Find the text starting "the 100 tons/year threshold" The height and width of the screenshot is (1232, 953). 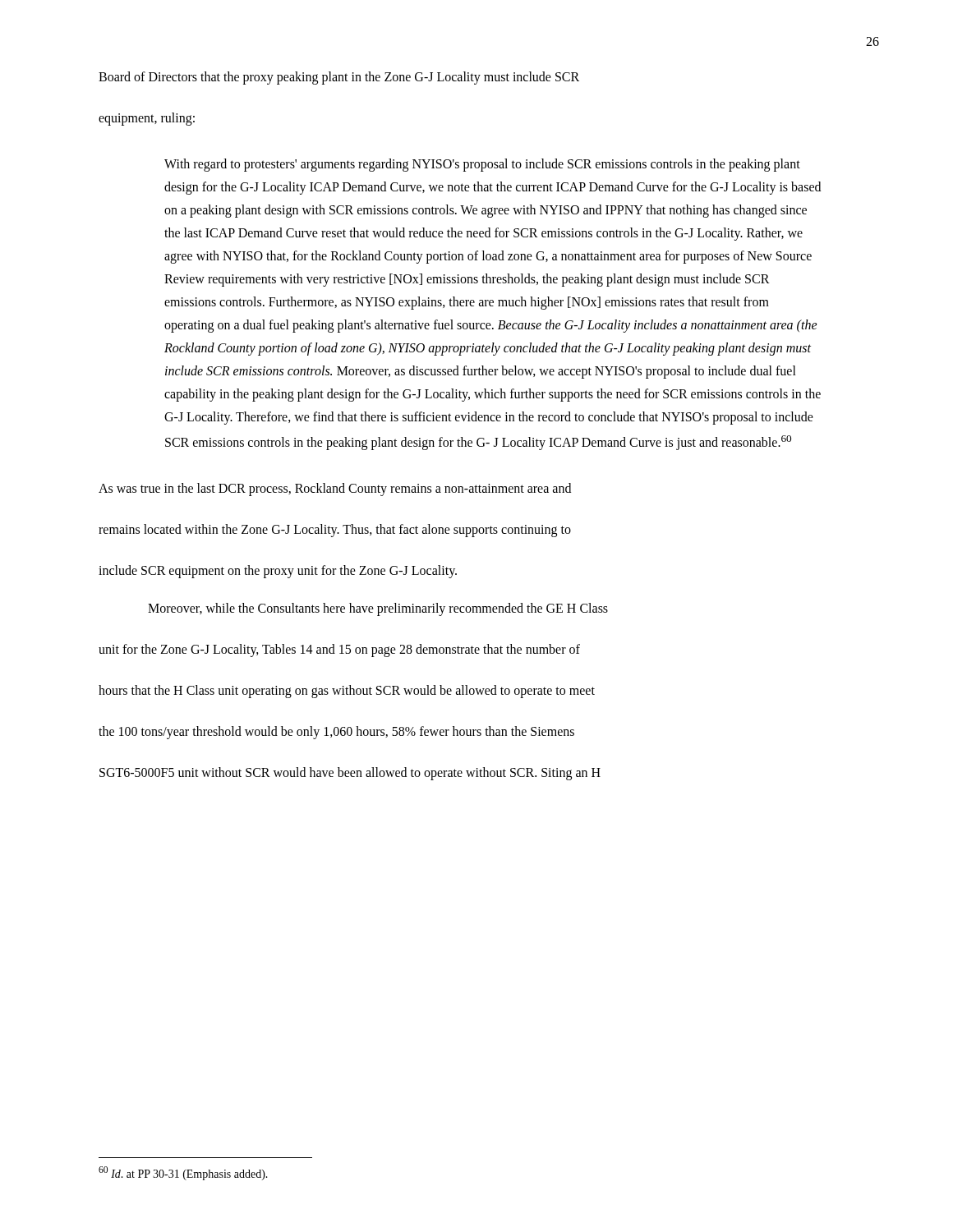pyautogui.click(x=337, y=732)
